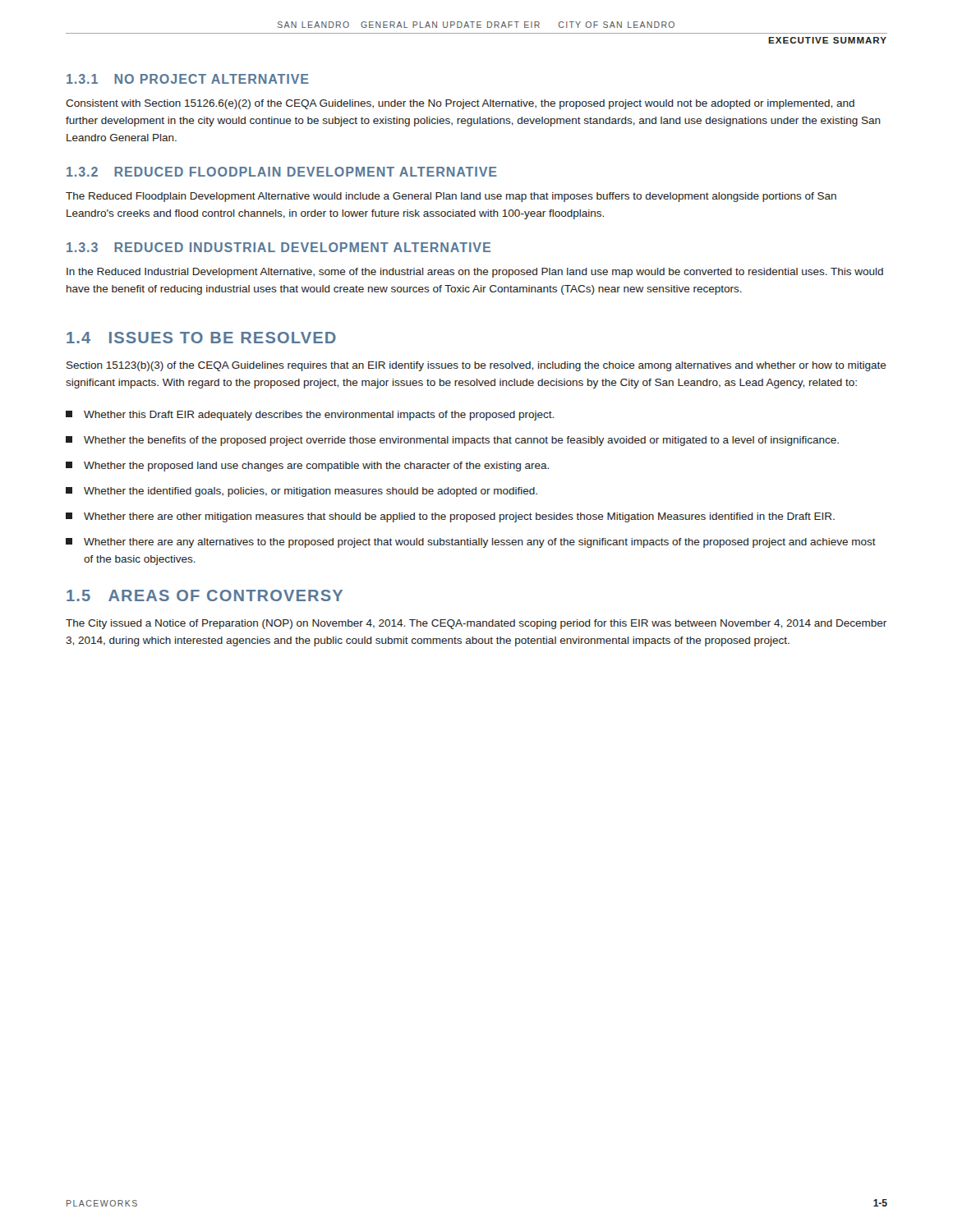Select the text starting "The City issued a Notice"

pos(476,632)
